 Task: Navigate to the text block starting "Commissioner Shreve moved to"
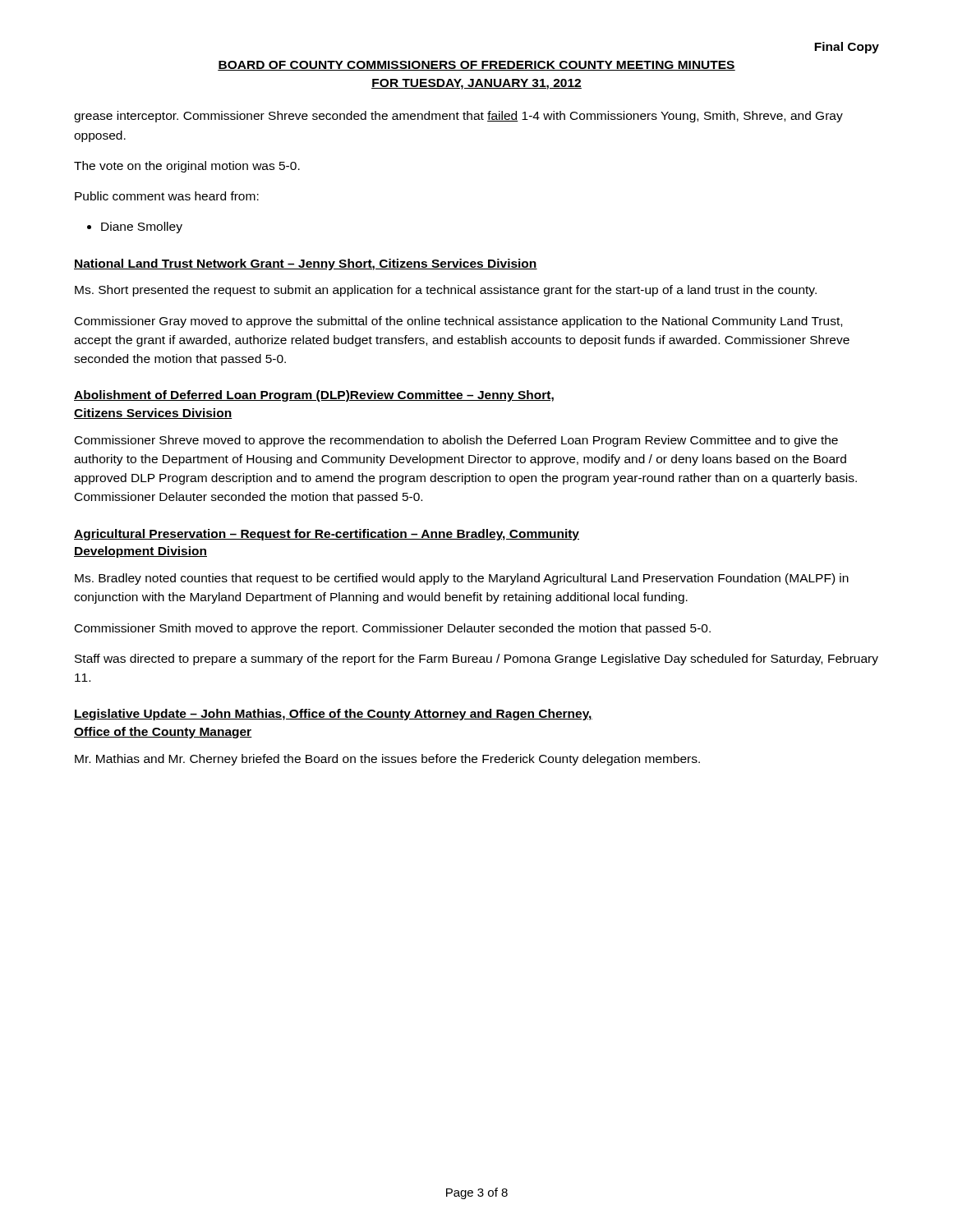(x=476, y=468)
